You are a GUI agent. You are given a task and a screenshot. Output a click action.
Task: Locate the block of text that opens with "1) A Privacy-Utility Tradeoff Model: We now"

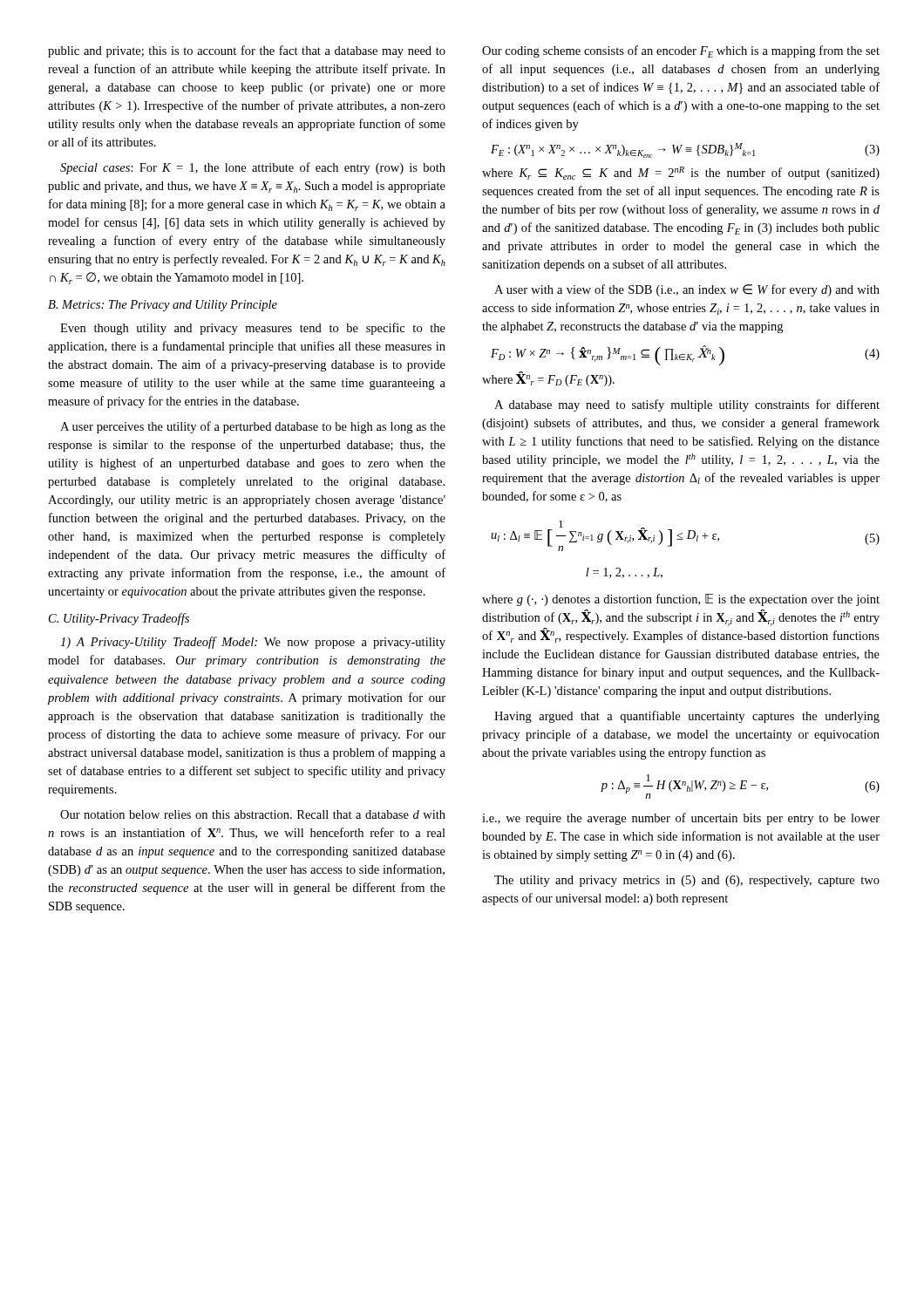[x=247, y=774]
